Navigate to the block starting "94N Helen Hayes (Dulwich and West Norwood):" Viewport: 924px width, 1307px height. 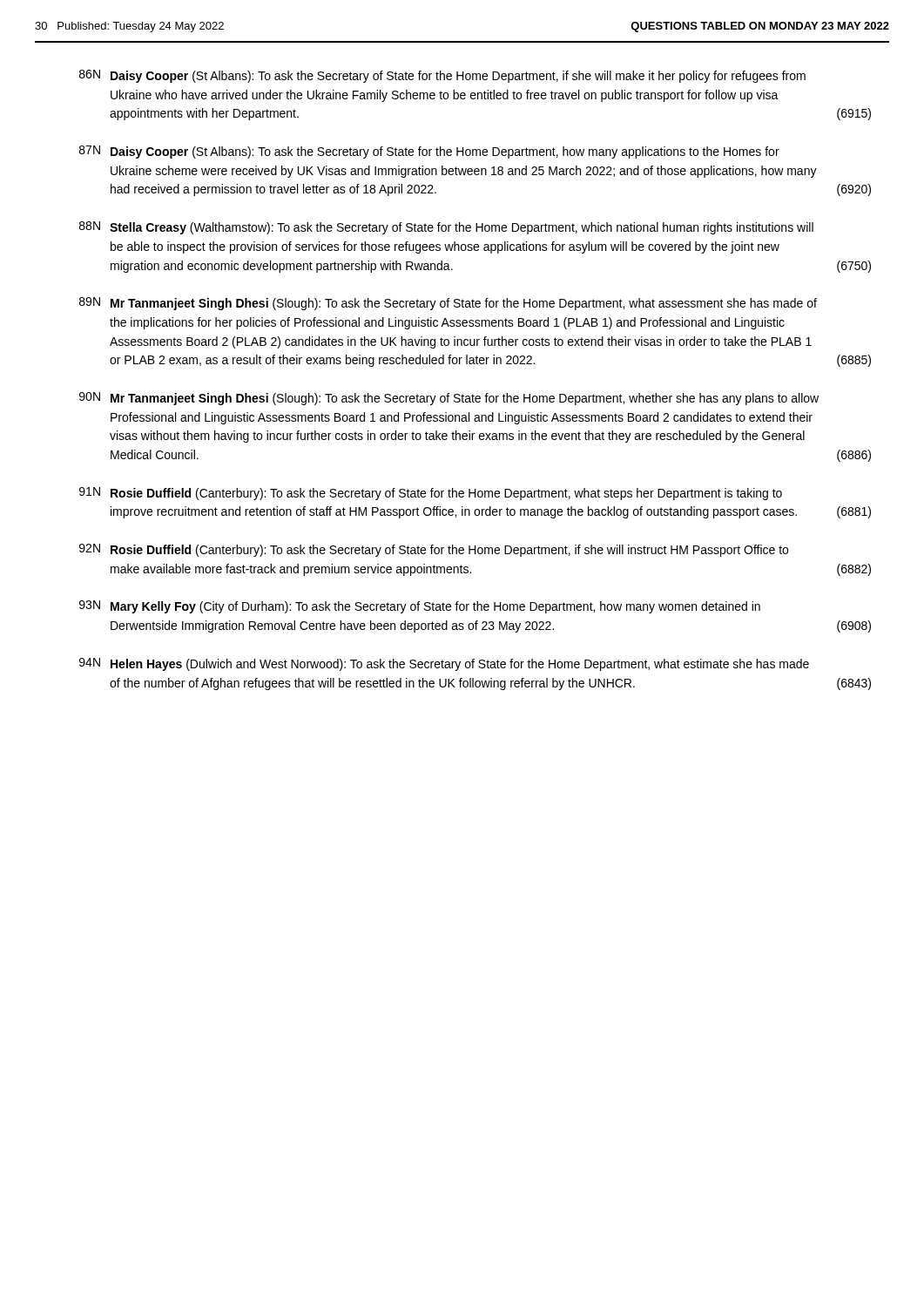pyautogui.click(x=462, y=674)
